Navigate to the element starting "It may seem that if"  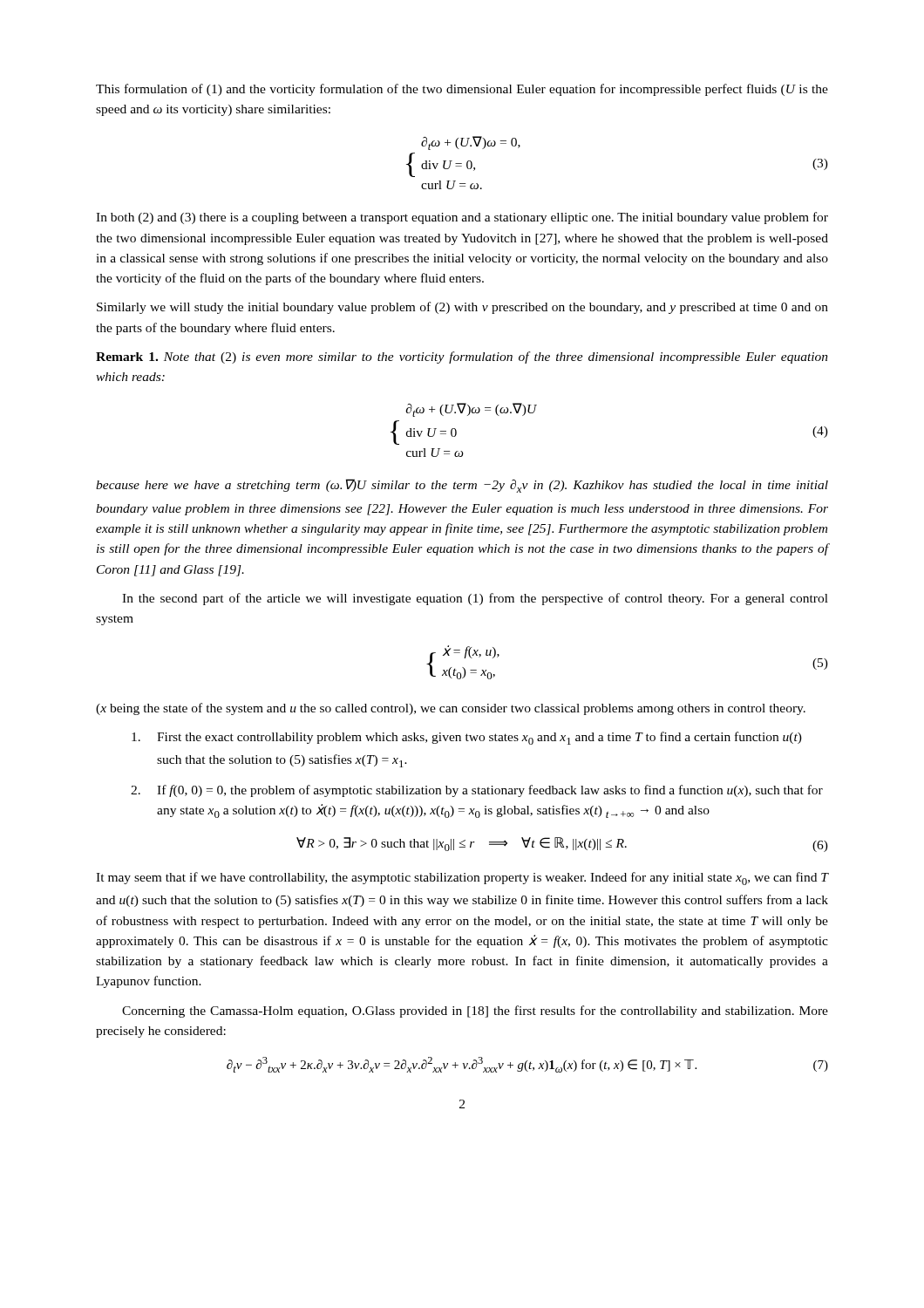462,954
